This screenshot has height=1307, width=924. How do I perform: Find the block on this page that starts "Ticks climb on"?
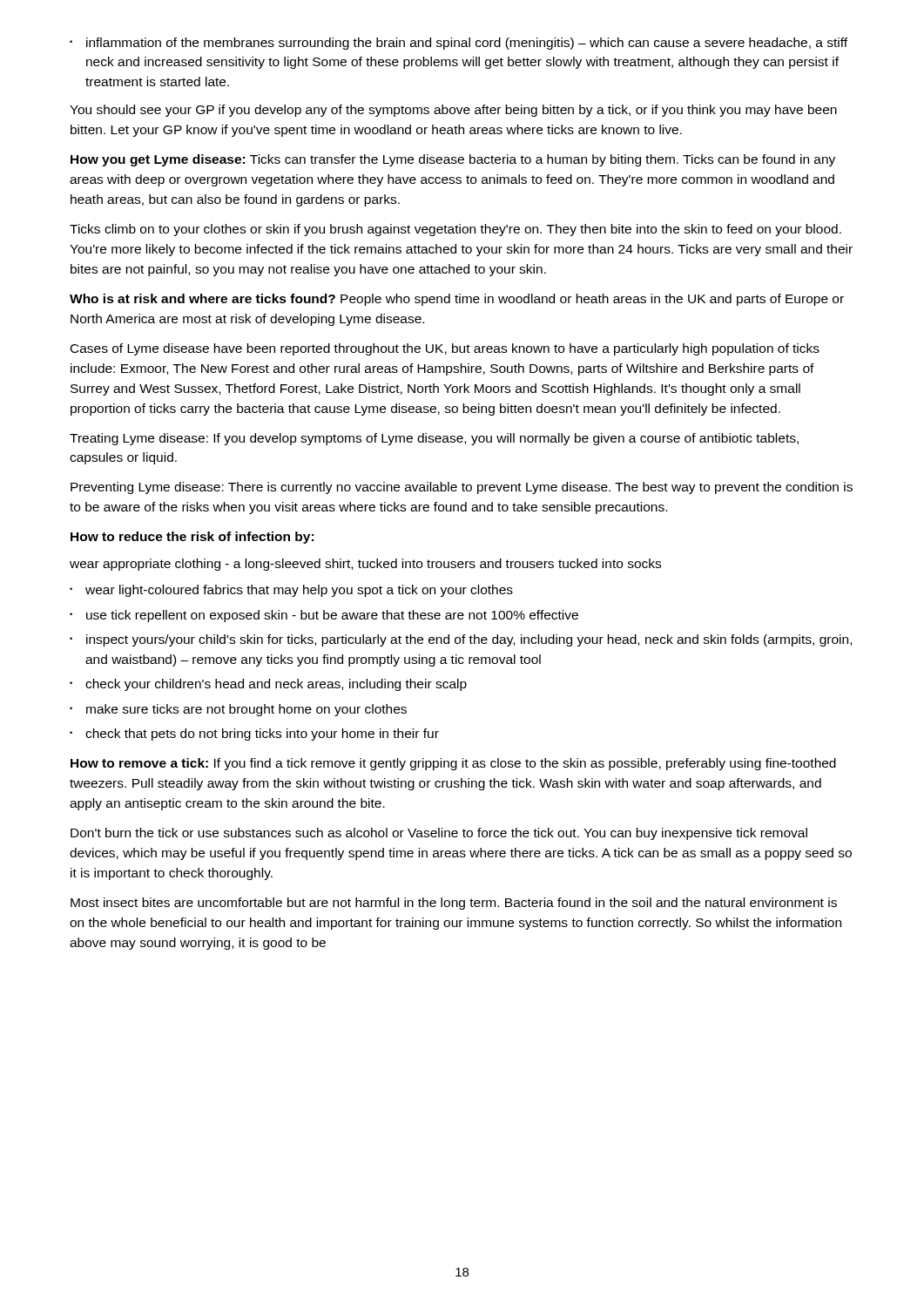462,250
